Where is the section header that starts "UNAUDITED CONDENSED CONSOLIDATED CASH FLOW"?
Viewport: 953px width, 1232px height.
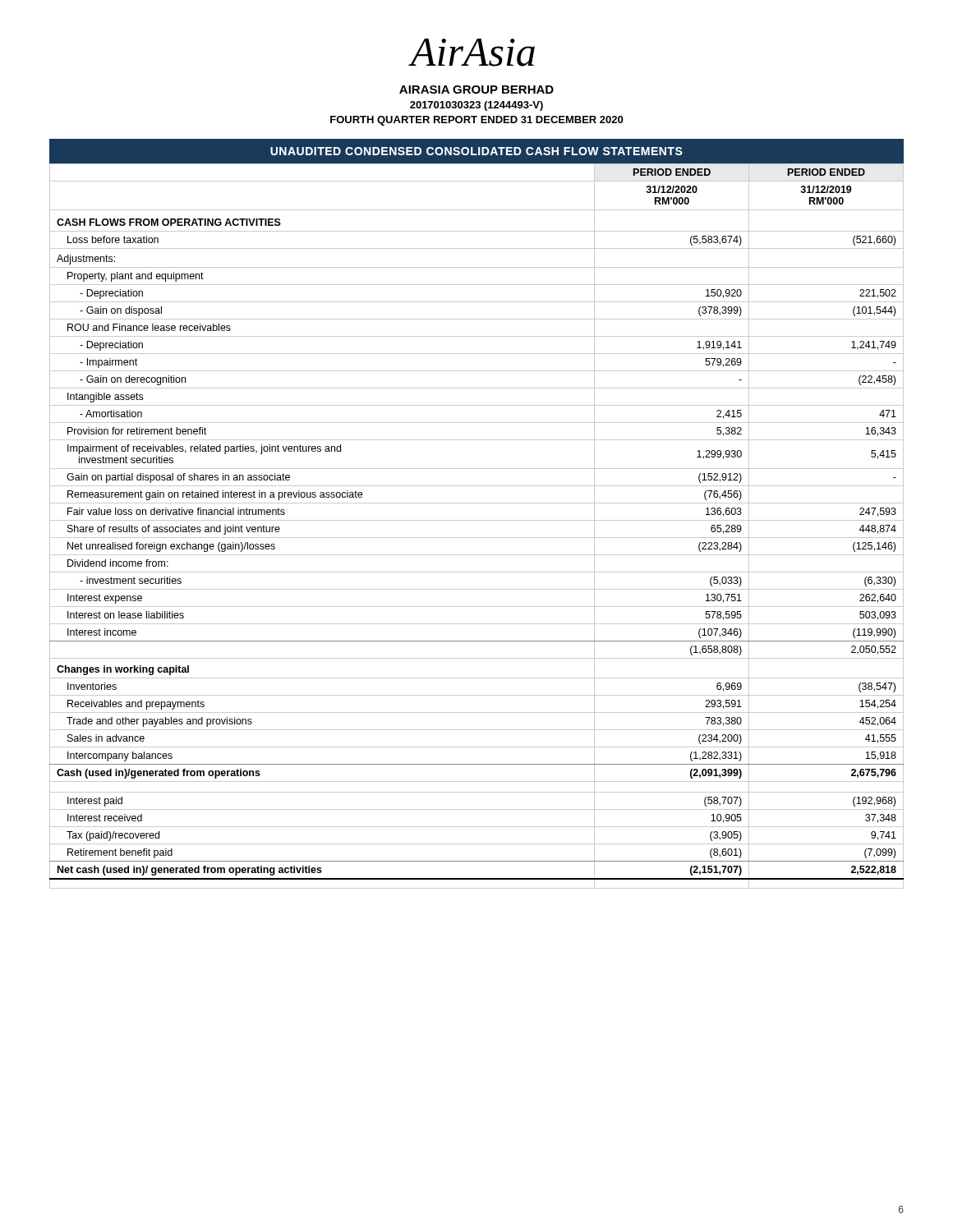coord(476,151)
